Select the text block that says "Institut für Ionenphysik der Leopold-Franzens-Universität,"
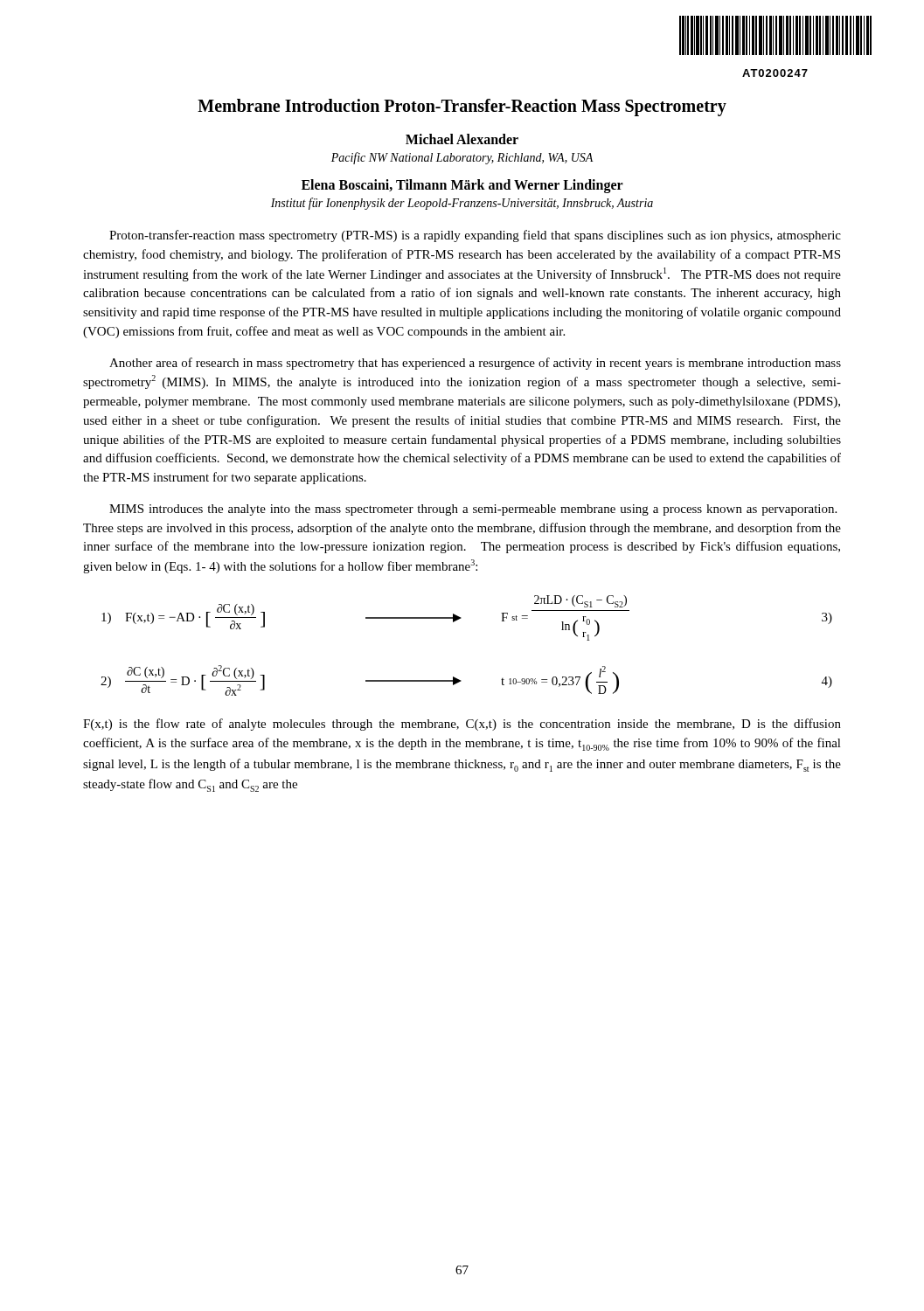 point(462,203)
